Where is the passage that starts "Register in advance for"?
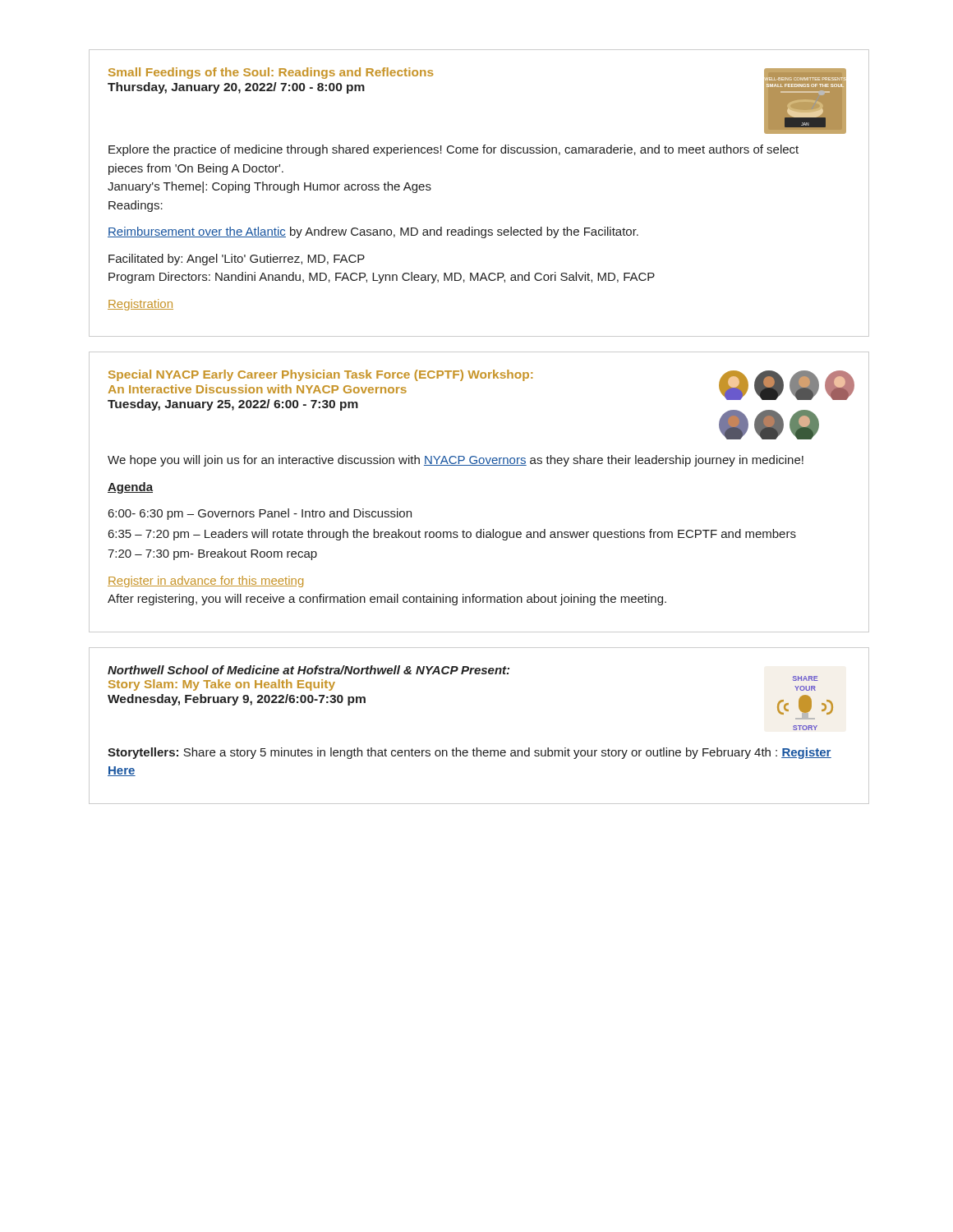 tap(479, 590)
